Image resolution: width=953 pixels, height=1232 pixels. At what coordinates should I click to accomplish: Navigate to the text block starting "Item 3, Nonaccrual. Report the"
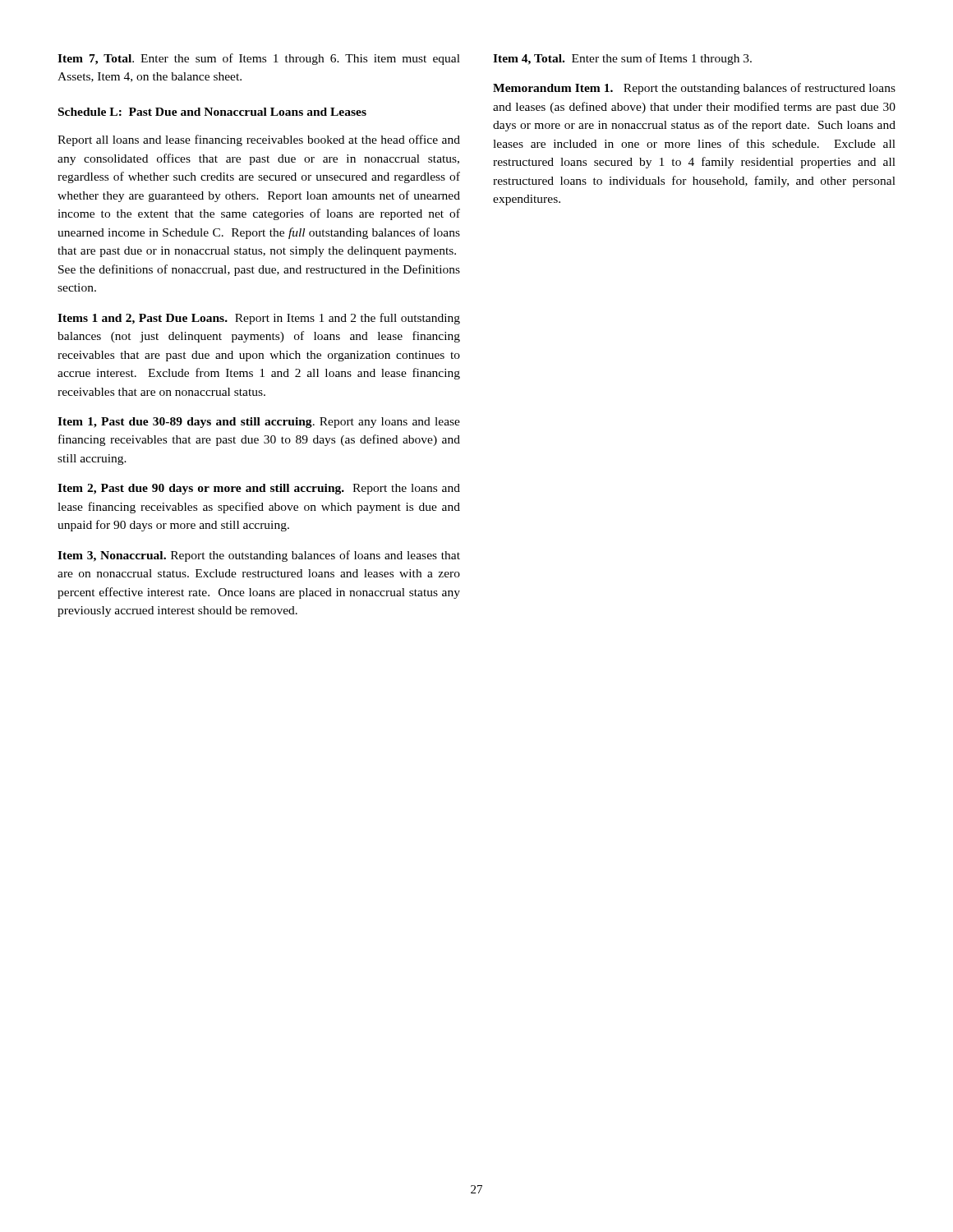pos(259,582)
